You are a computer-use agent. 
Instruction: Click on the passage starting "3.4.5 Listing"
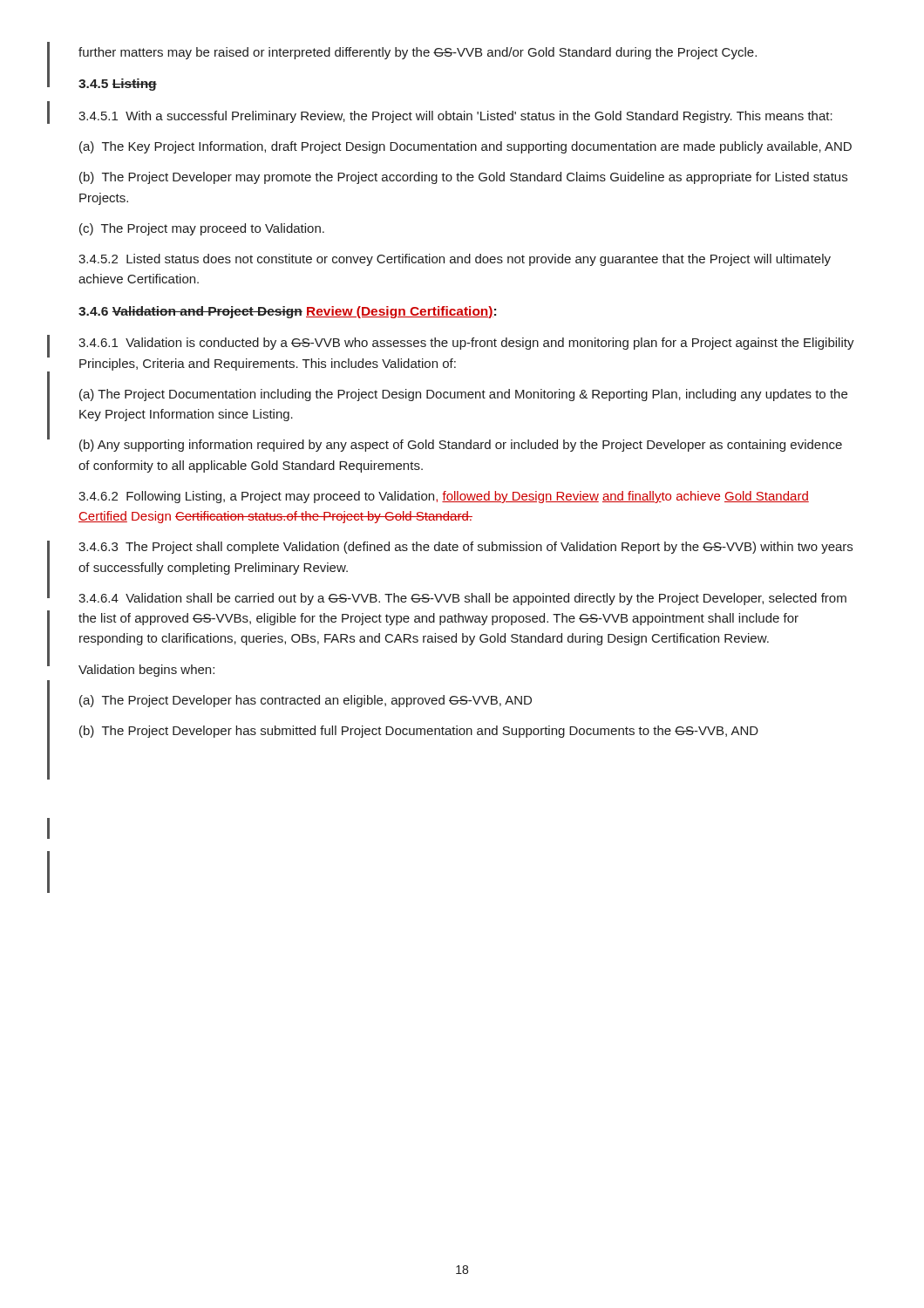click(117, 84)
